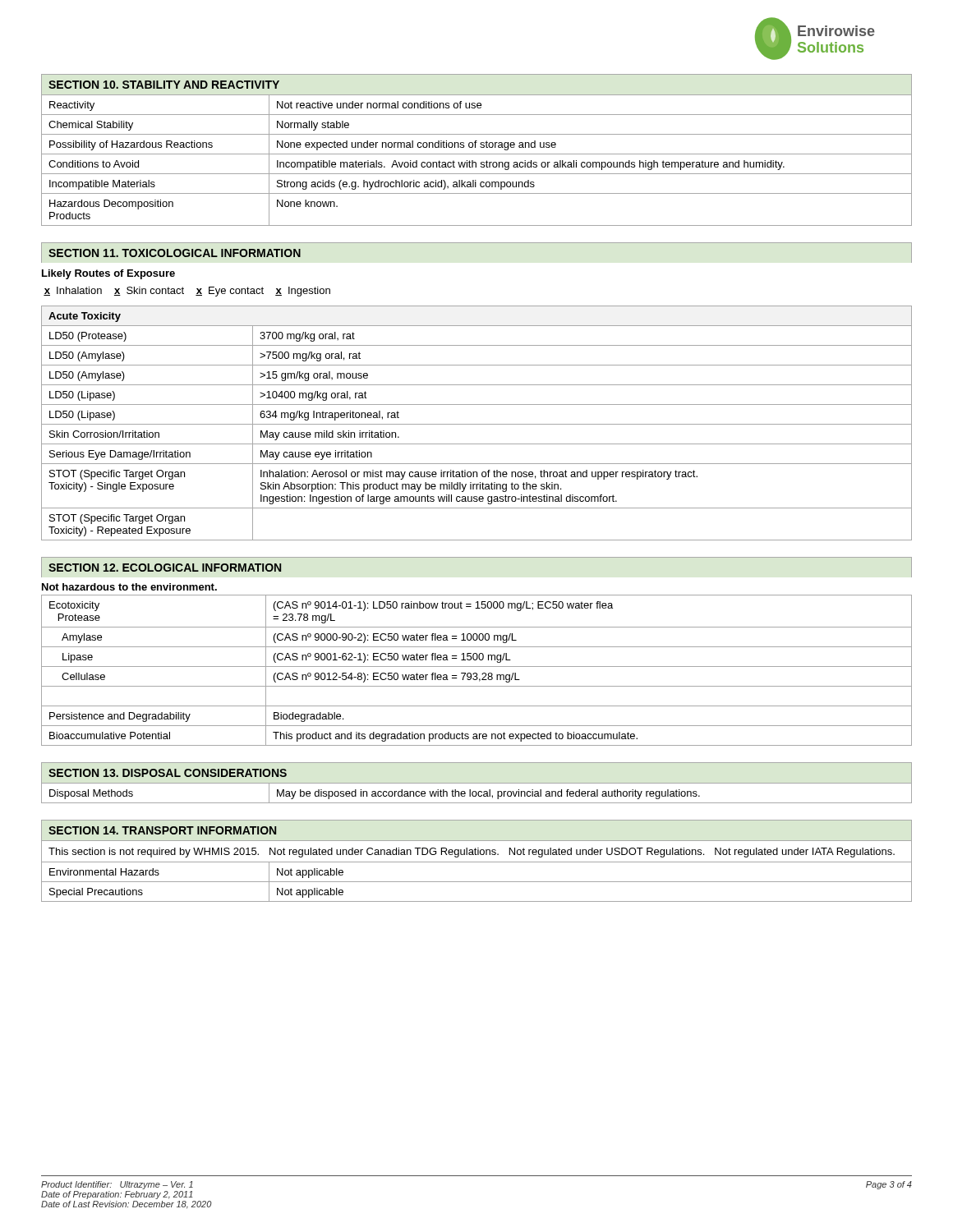Locate a logo

832,40
